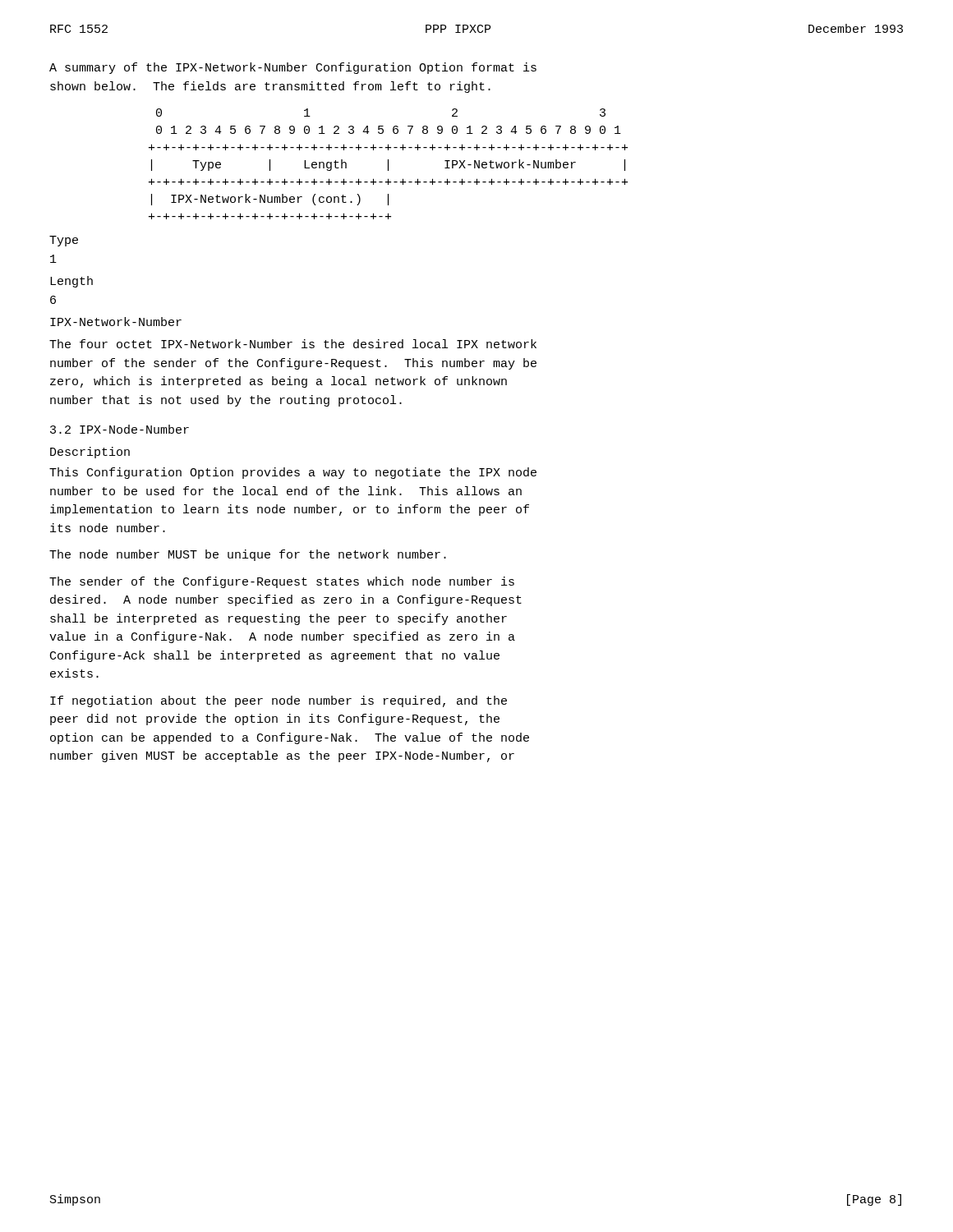Locate the element starting "The four octet IPX-Network-Number is"

point(293,373)
